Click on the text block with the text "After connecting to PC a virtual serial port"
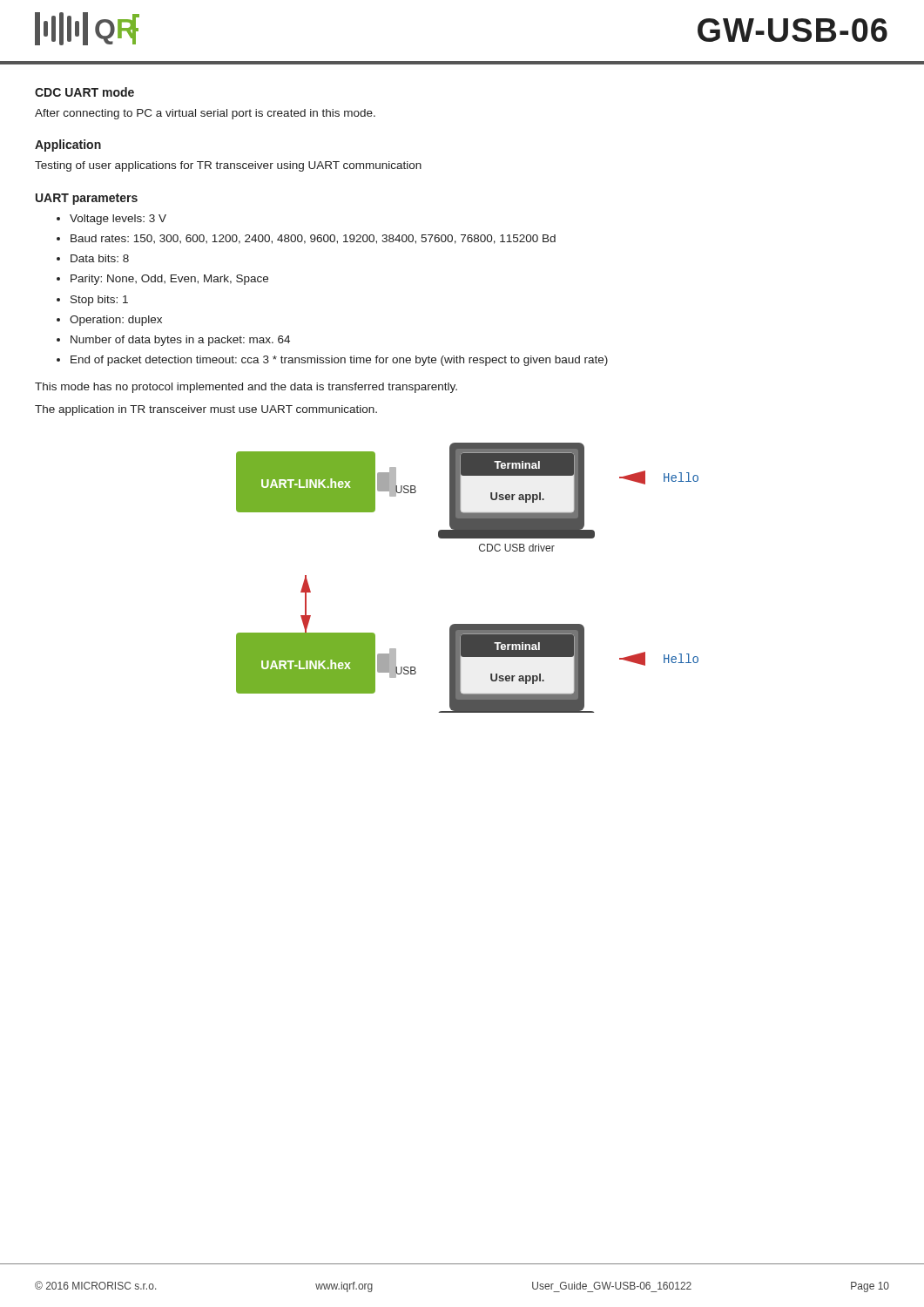This screenshot has width=924, height=1307. coord(205,113)
